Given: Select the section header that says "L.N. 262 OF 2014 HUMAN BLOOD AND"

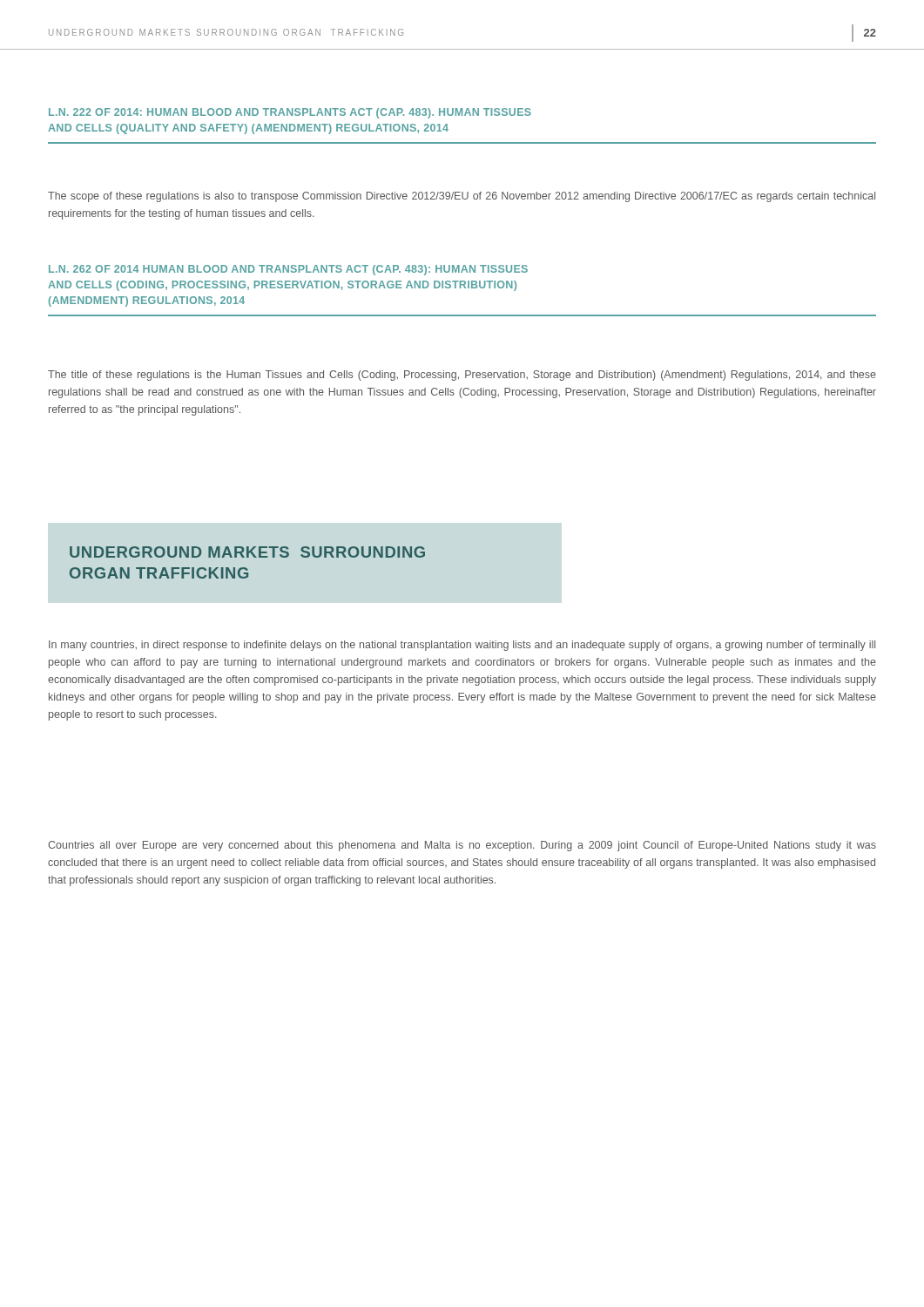Looking at the screenshot, I should click(462, 289).
